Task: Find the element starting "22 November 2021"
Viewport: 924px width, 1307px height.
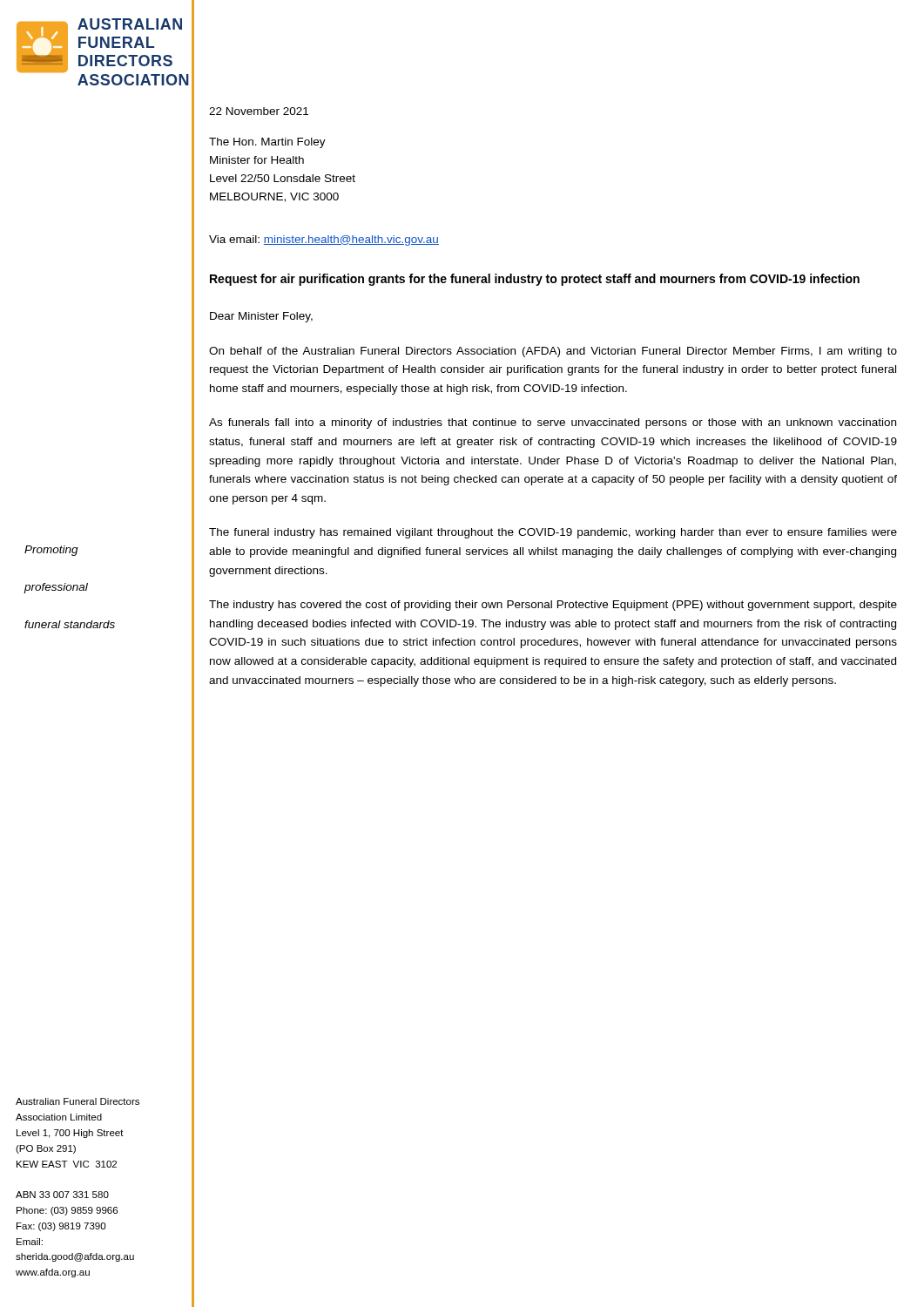Action: pos(259,111)
